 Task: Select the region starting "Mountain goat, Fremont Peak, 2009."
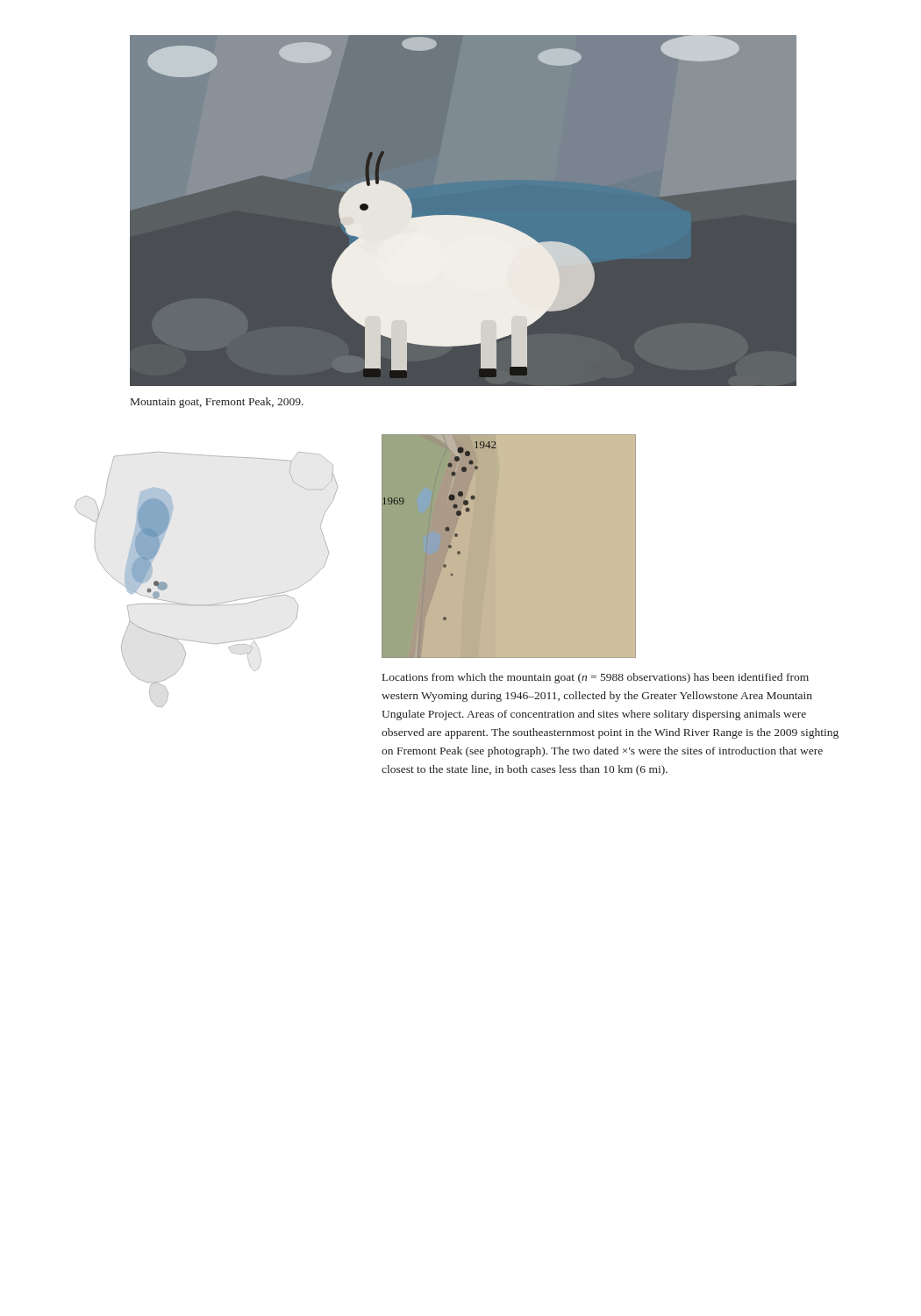tap(217, 401)
